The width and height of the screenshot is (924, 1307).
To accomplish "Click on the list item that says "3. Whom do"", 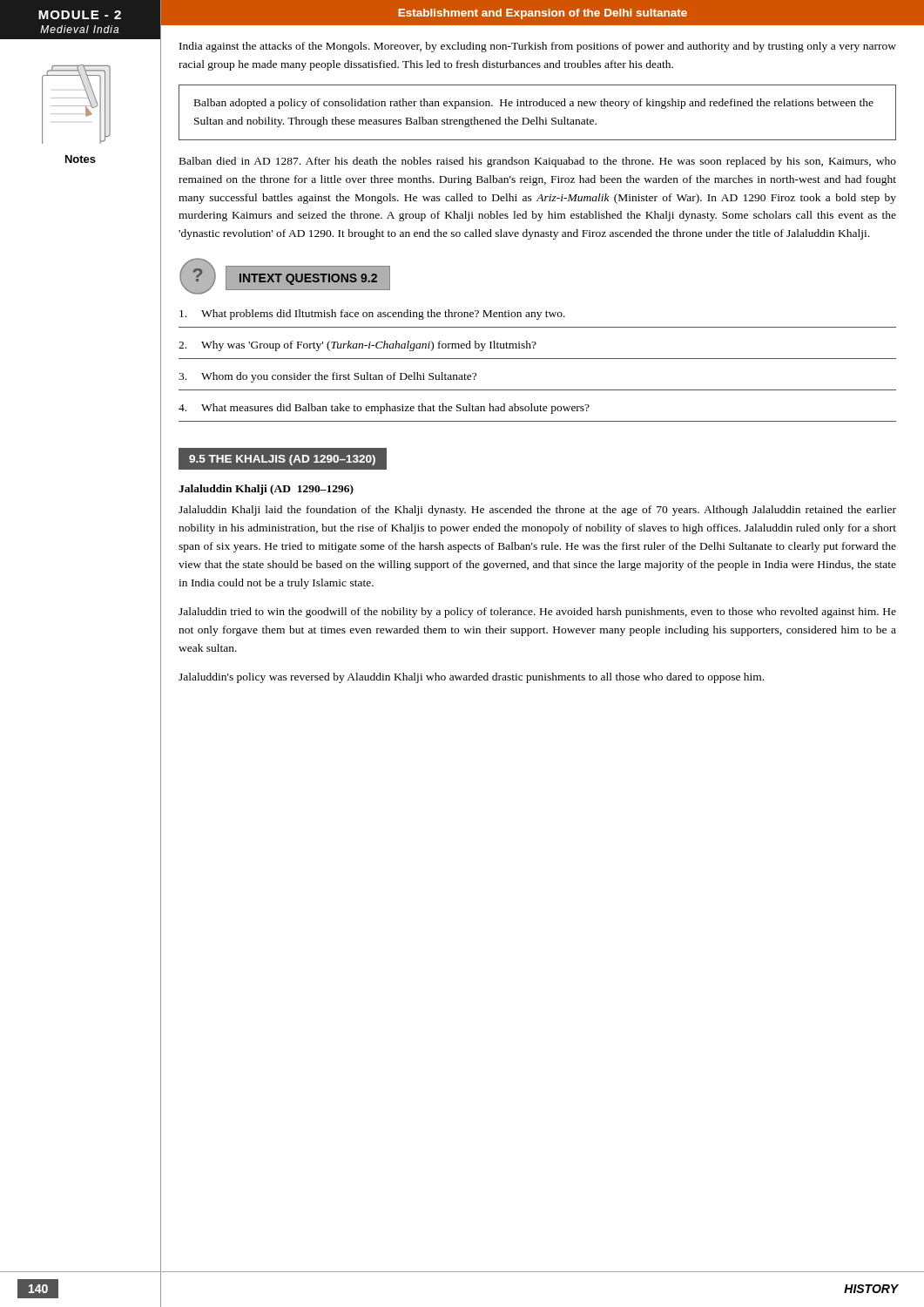I will (327, 377).
